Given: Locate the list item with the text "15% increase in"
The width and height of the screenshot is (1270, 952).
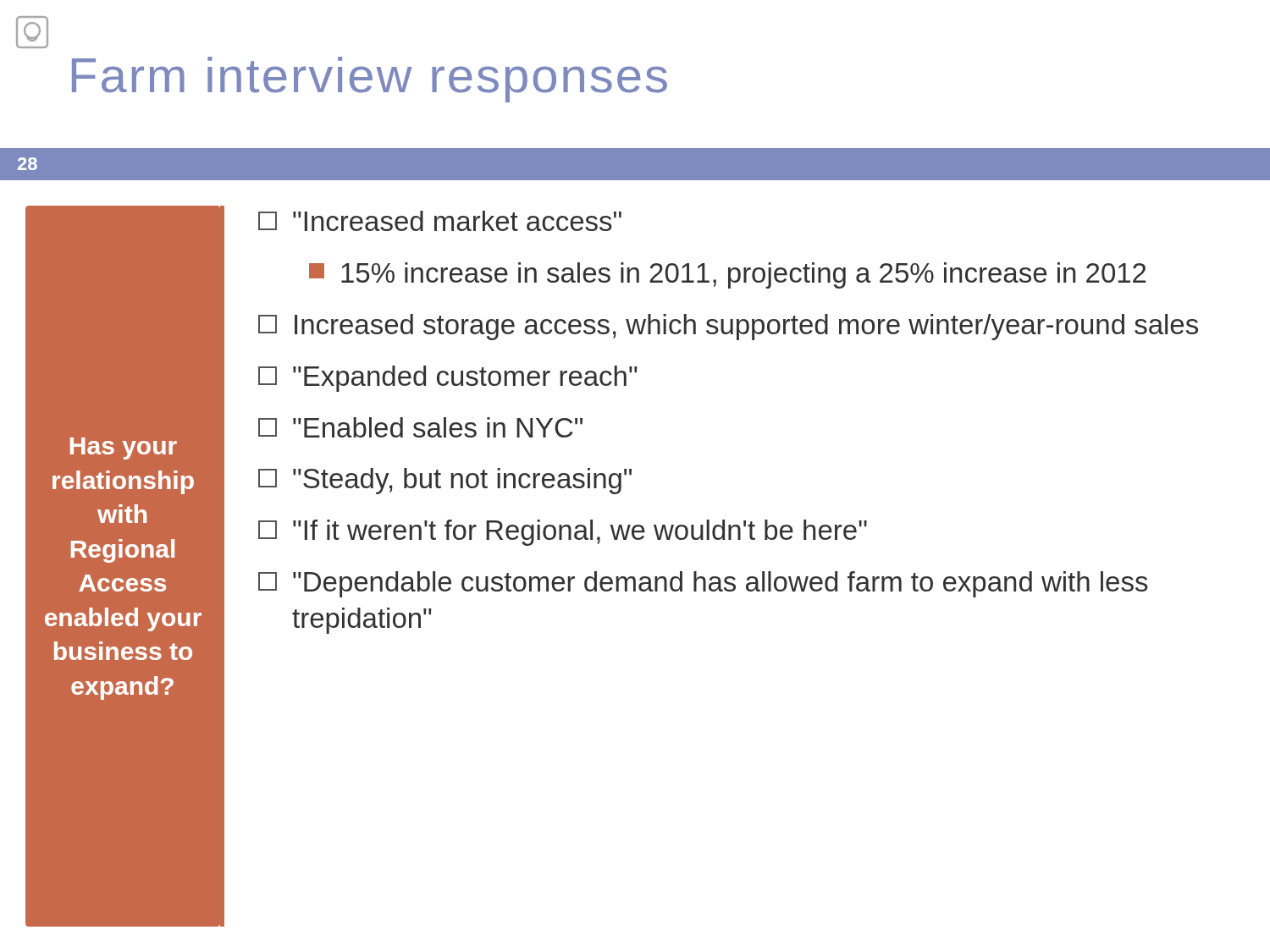Looking at the screenshot, I should pyautogui.click(x=764, y=274).
